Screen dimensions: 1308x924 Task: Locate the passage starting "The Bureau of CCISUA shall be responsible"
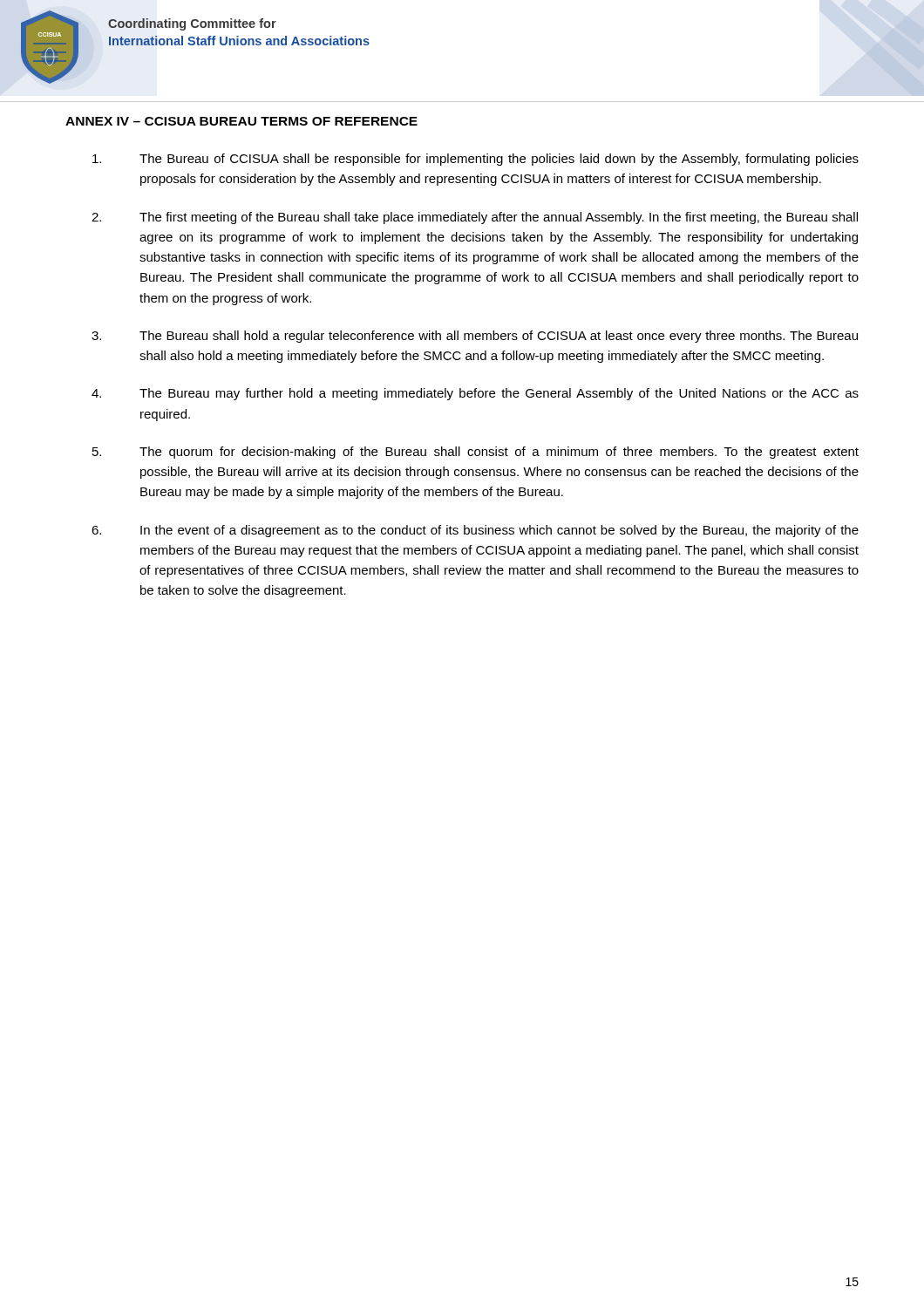(462, 168)
